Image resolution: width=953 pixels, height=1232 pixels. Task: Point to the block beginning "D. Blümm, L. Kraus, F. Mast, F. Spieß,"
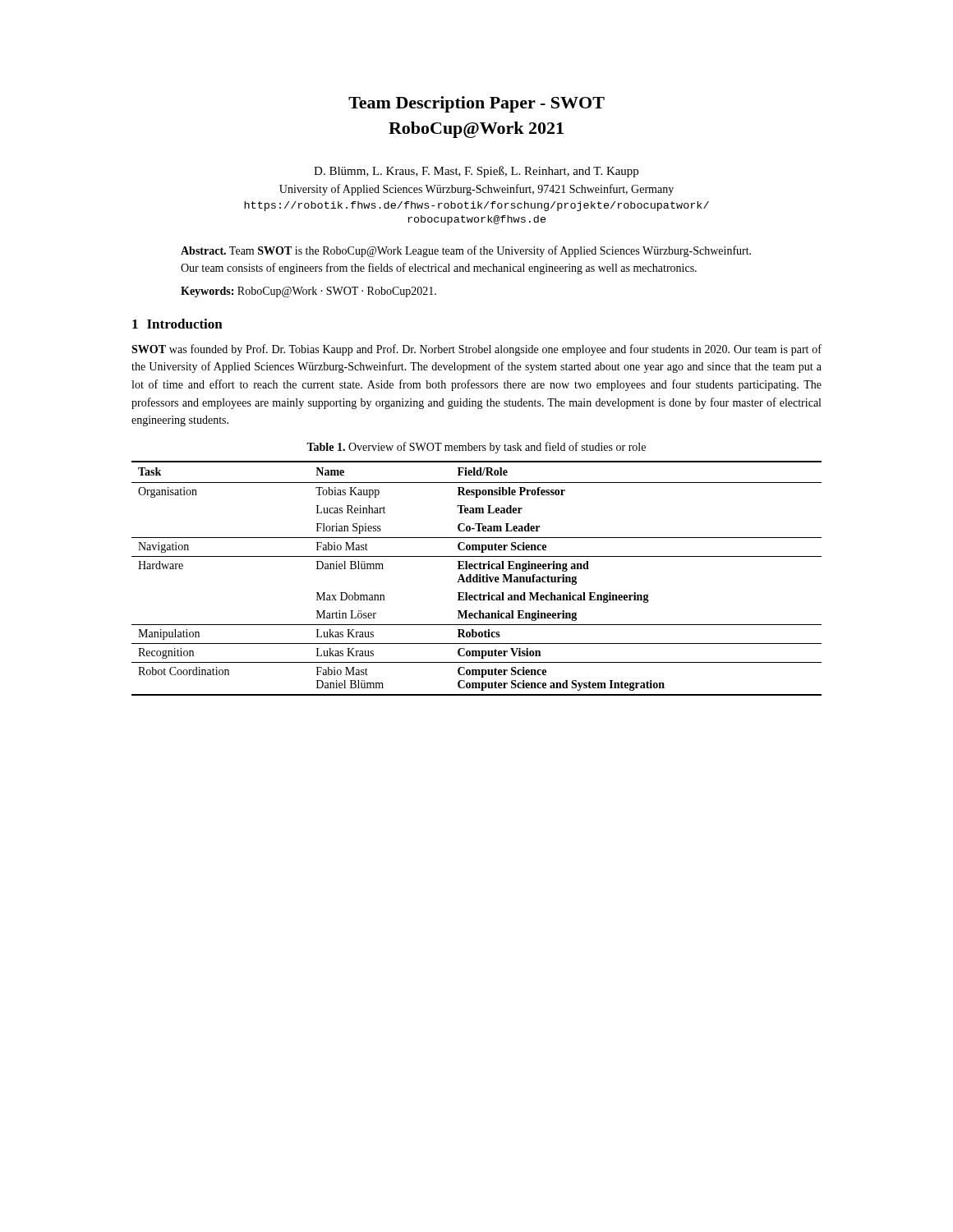tap(476, 171)
